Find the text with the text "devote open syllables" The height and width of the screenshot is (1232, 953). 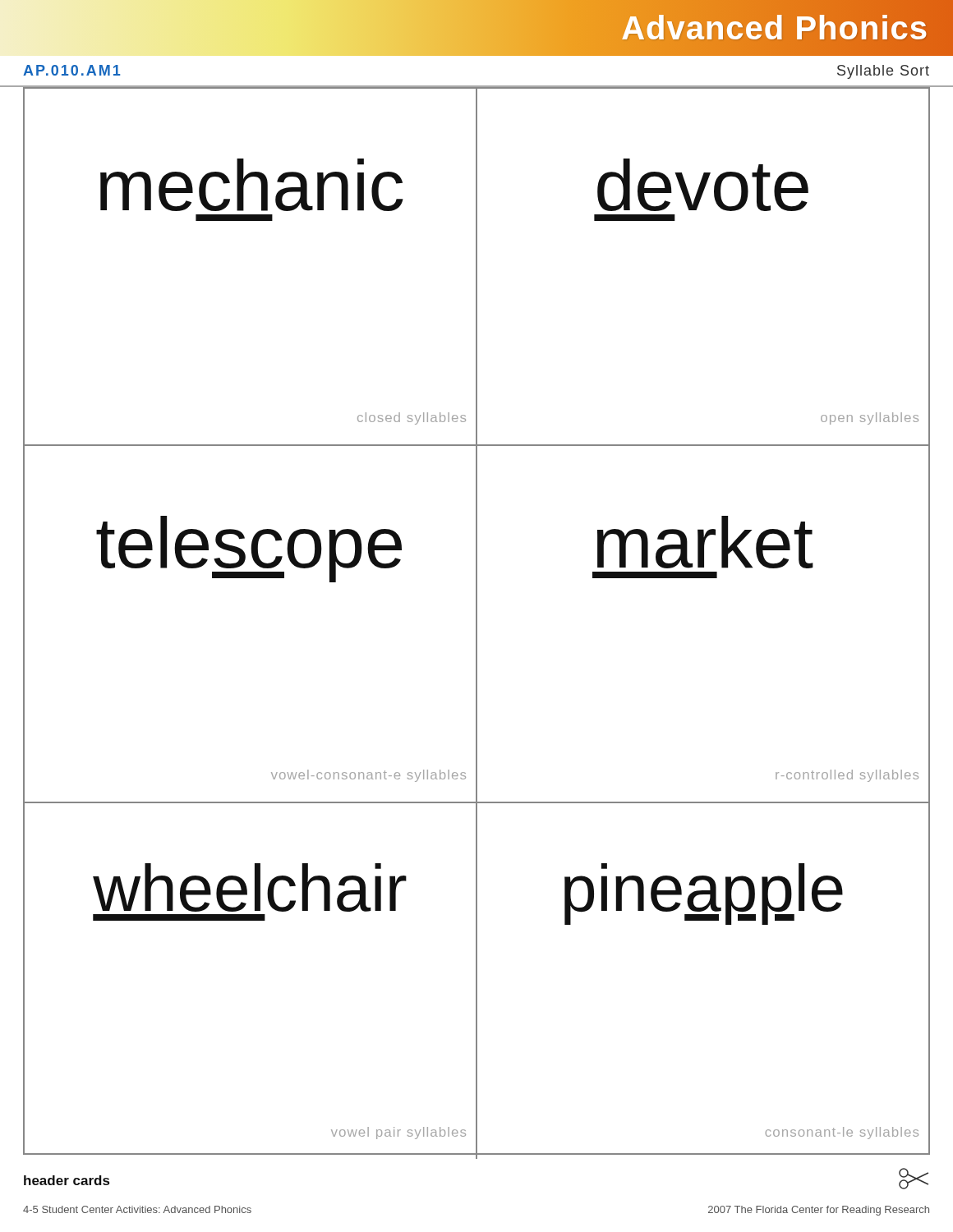coord(703,185)
